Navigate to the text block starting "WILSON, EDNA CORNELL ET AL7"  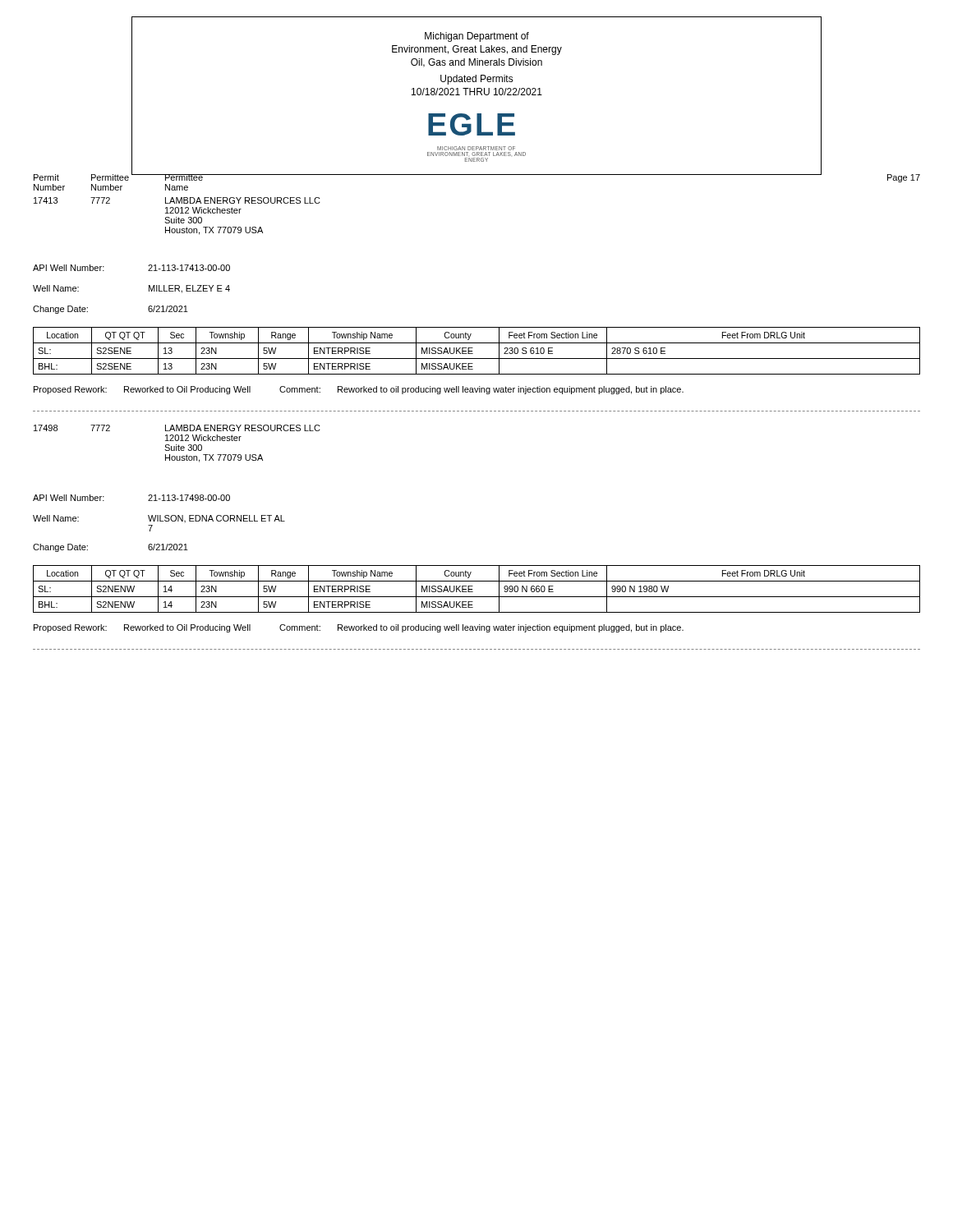[x=216, y=523]
